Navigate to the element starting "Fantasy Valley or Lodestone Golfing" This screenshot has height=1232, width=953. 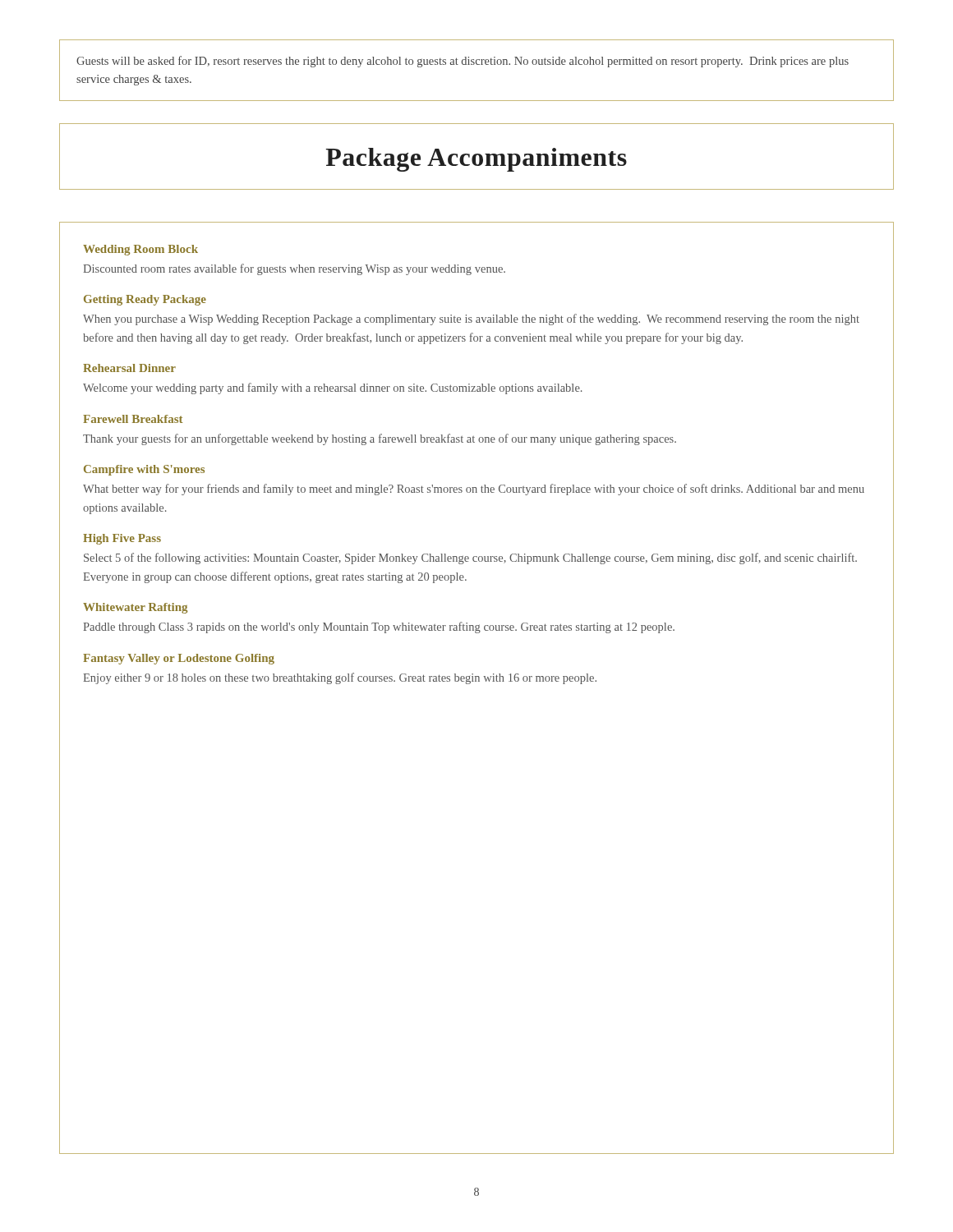[179, 658]
